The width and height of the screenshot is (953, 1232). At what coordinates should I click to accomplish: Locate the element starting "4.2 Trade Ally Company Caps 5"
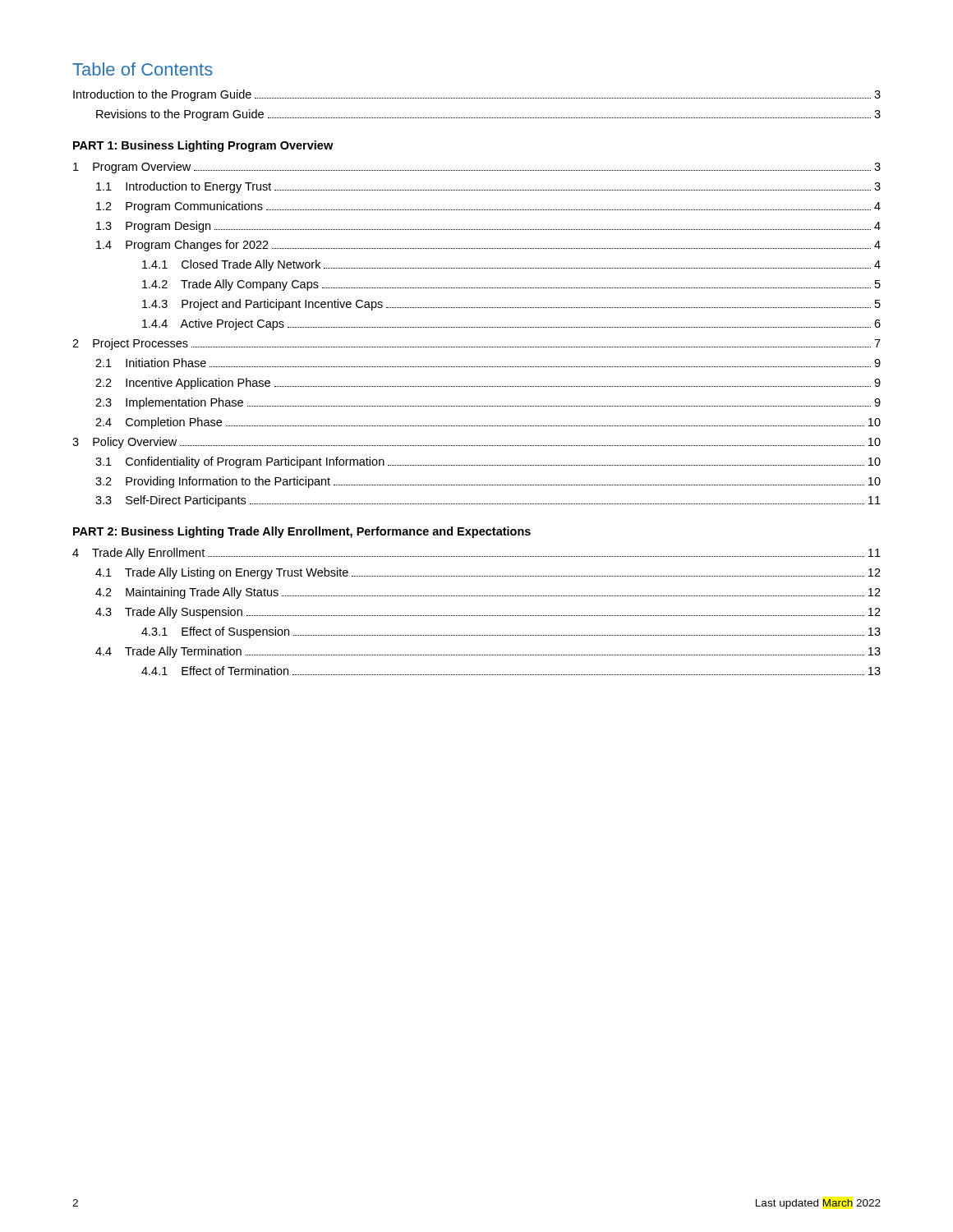511,285
